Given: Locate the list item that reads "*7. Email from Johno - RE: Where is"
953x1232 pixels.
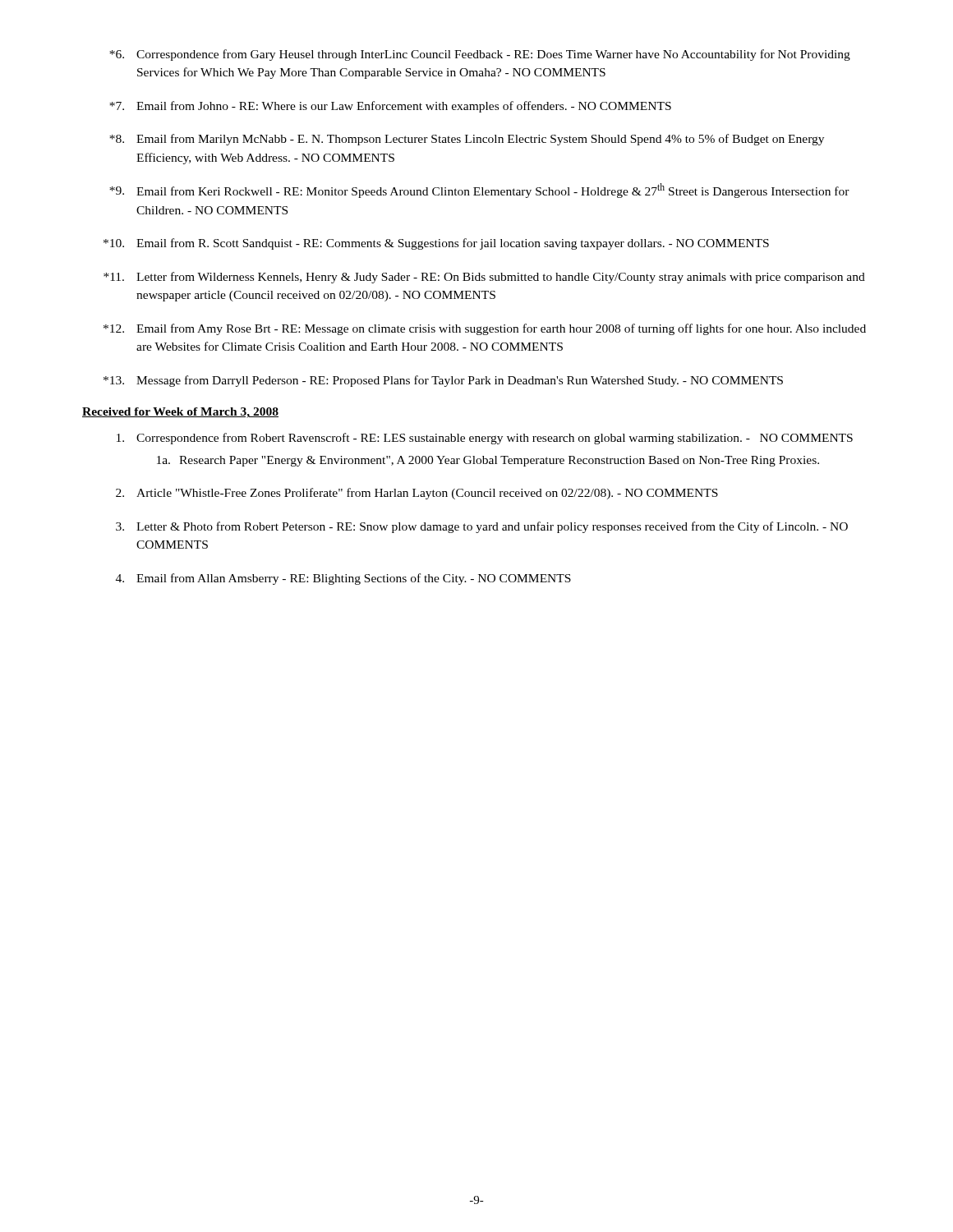Looking at the screenshot, I should coord(481,106).
